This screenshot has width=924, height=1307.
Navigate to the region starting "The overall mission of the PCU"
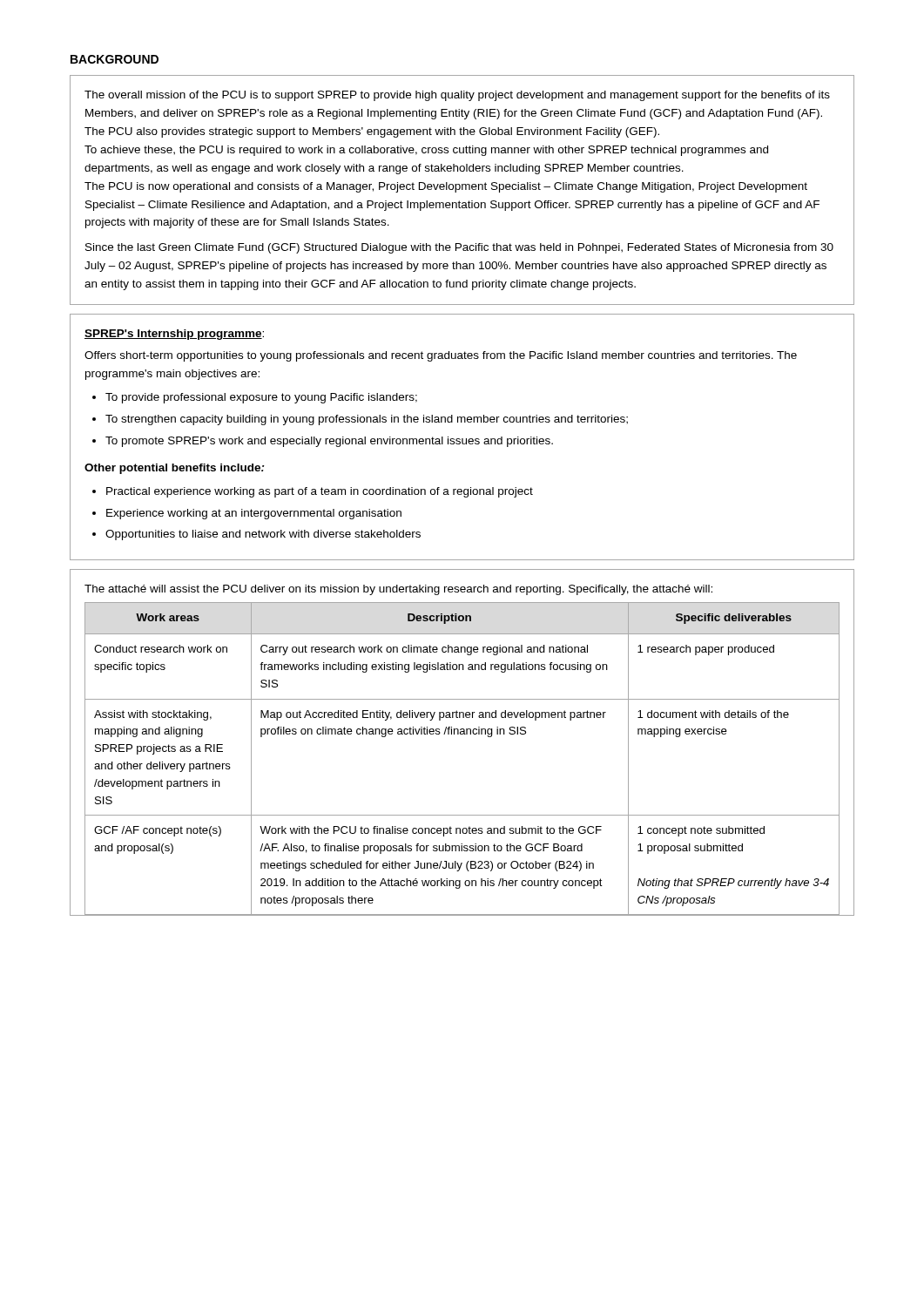(x=462, y=190)
